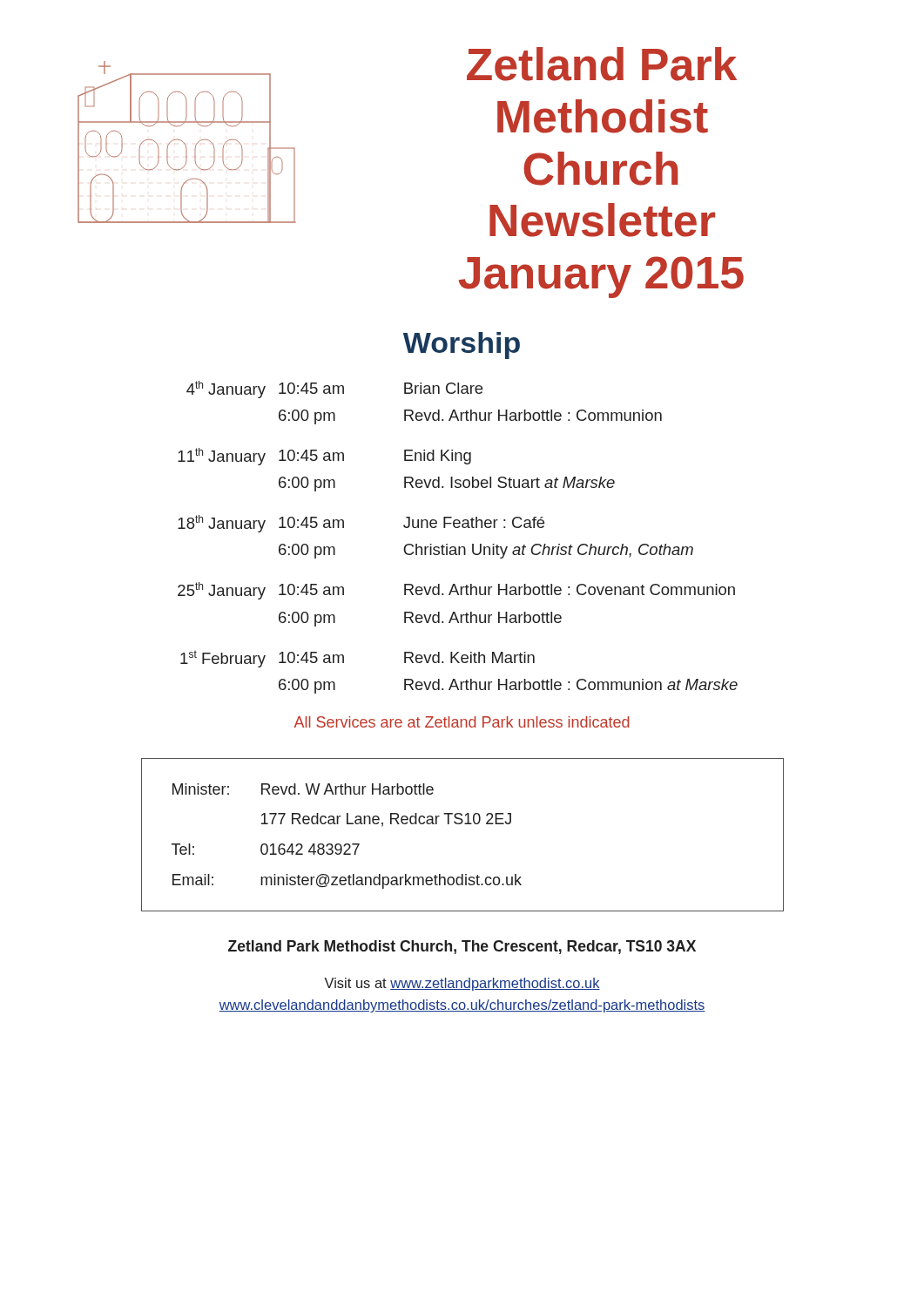
Task: Select the list item that says "18th January 10:45 am June Feather : Café"
Action: coord(462,524)
